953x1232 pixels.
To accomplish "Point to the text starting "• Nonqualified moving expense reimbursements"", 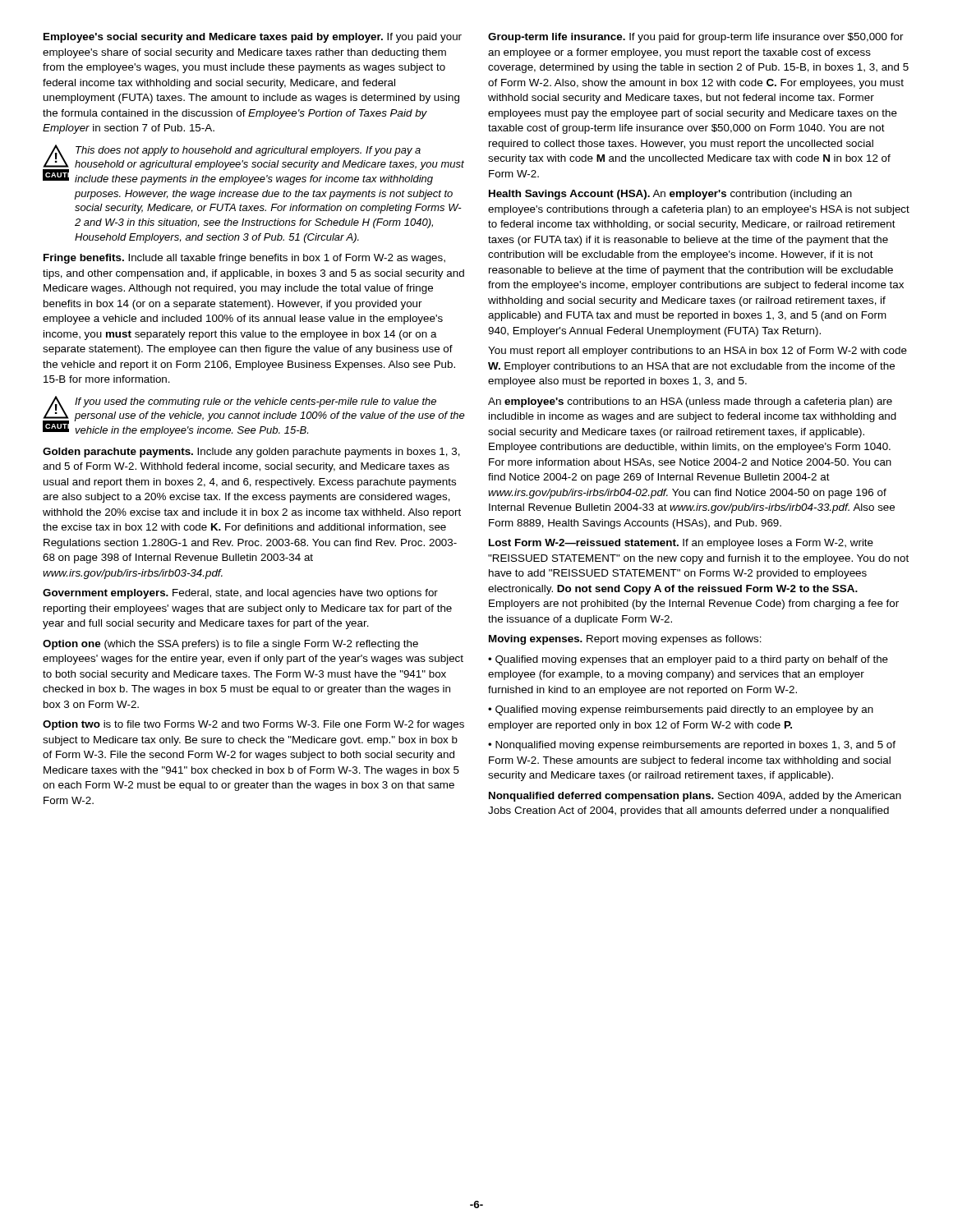I will [x=699, y=760].
